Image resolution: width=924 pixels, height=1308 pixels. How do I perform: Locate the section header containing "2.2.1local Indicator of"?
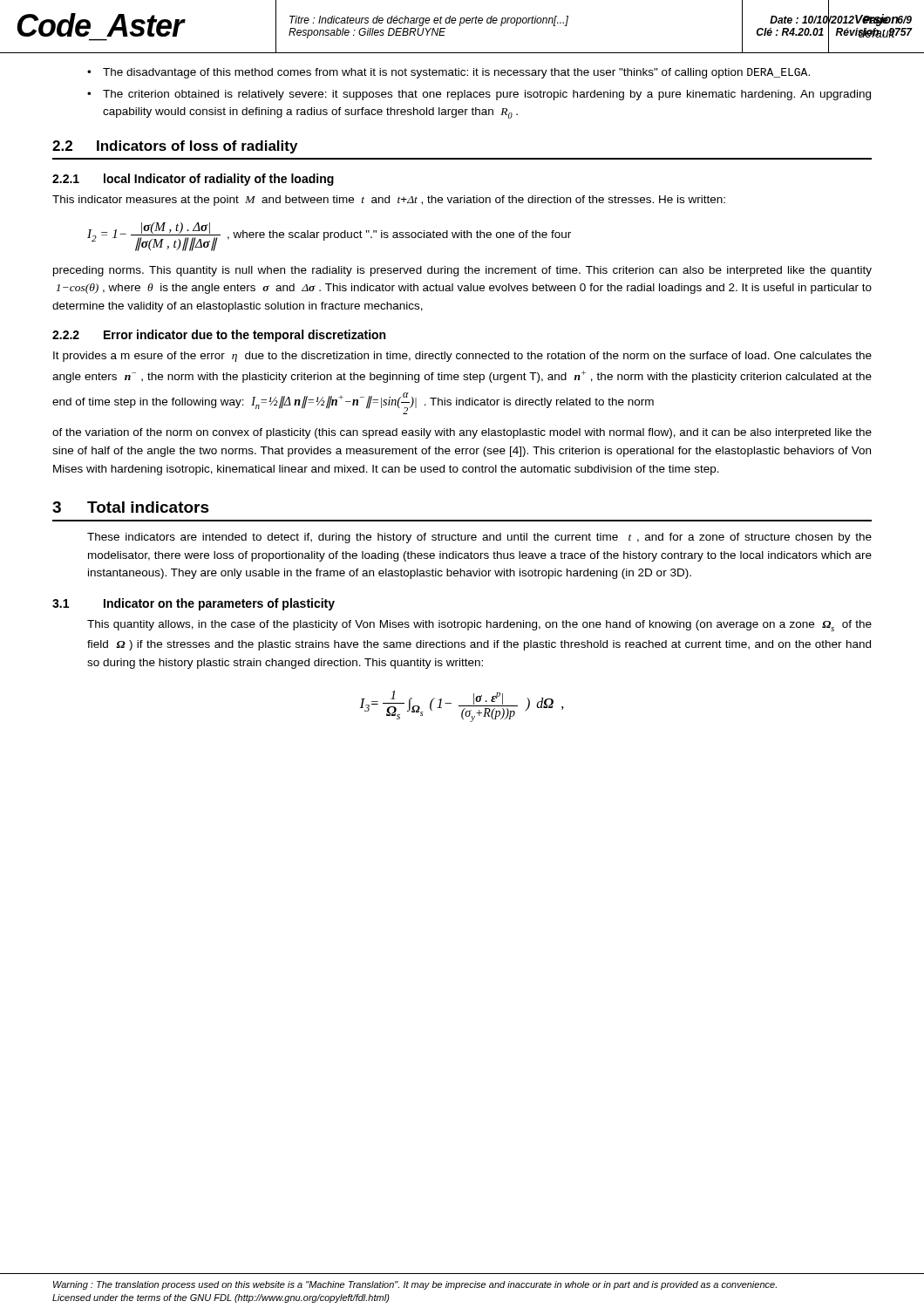(x=193, y=180)
